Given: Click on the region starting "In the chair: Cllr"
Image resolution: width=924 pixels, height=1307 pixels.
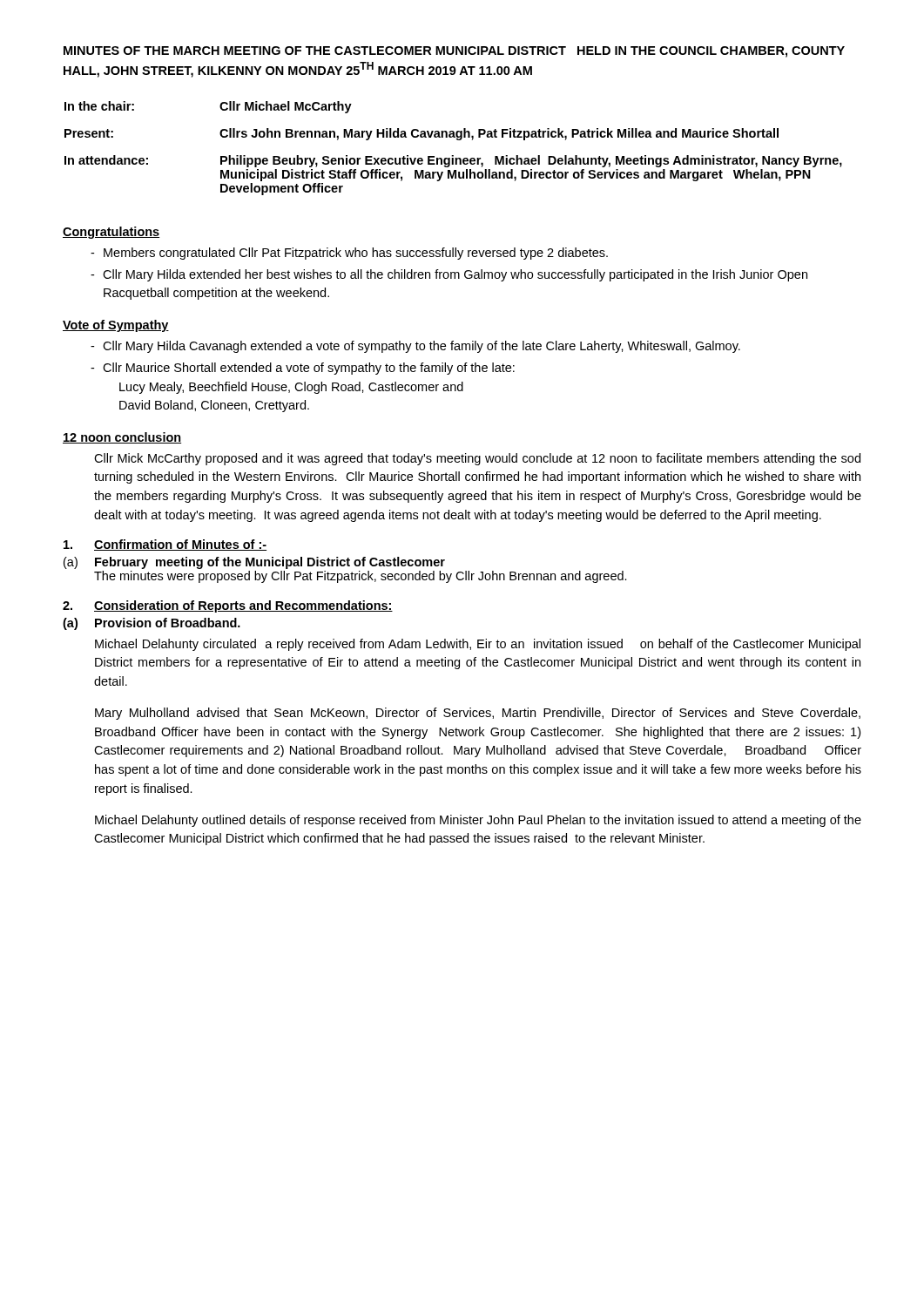Looking at the screenshot, I should (462, 153).
